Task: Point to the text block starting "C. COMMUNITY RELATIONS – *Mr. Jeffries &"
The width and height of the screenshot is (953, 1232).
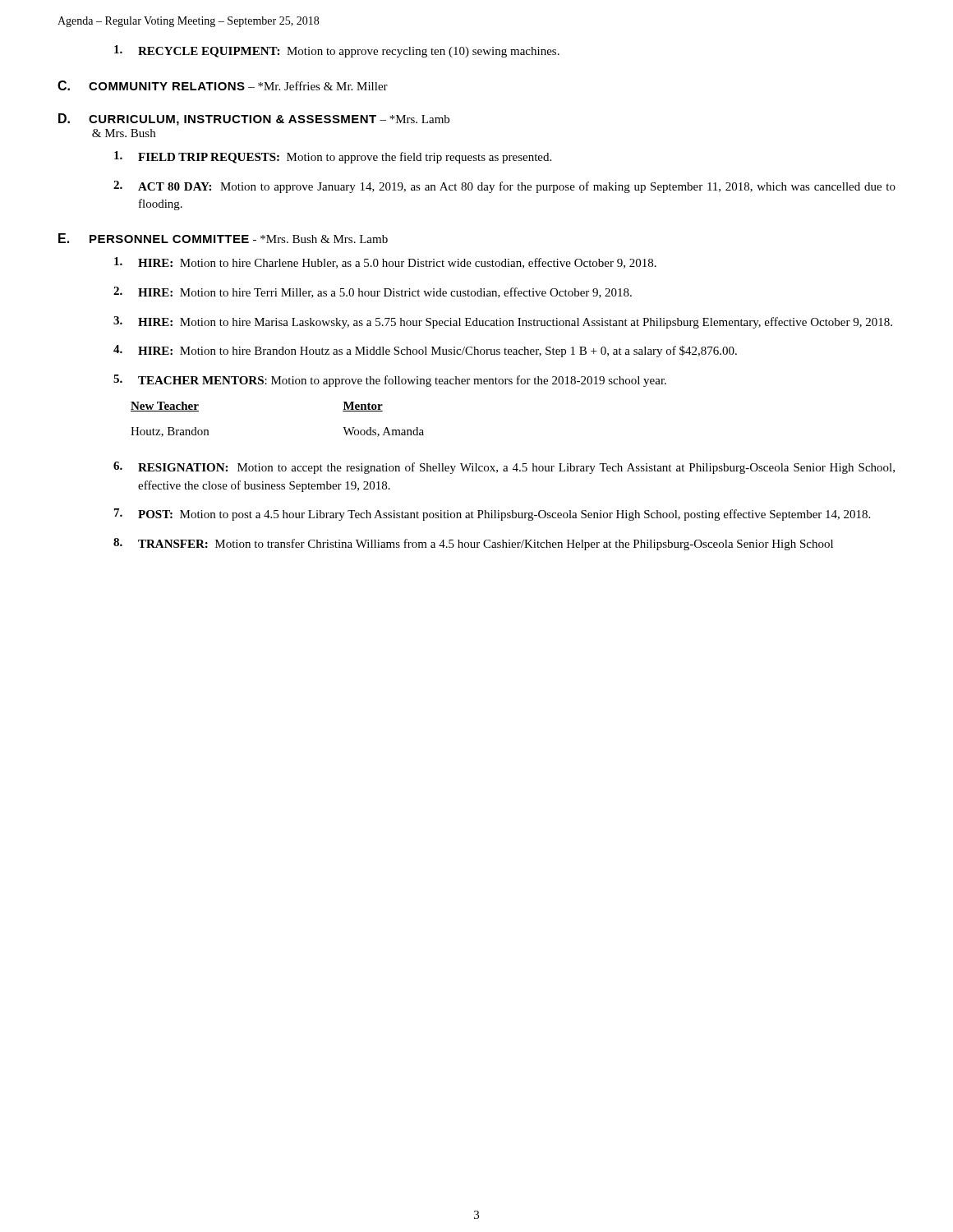Action: pyautogui.click(x=222, y=86)
